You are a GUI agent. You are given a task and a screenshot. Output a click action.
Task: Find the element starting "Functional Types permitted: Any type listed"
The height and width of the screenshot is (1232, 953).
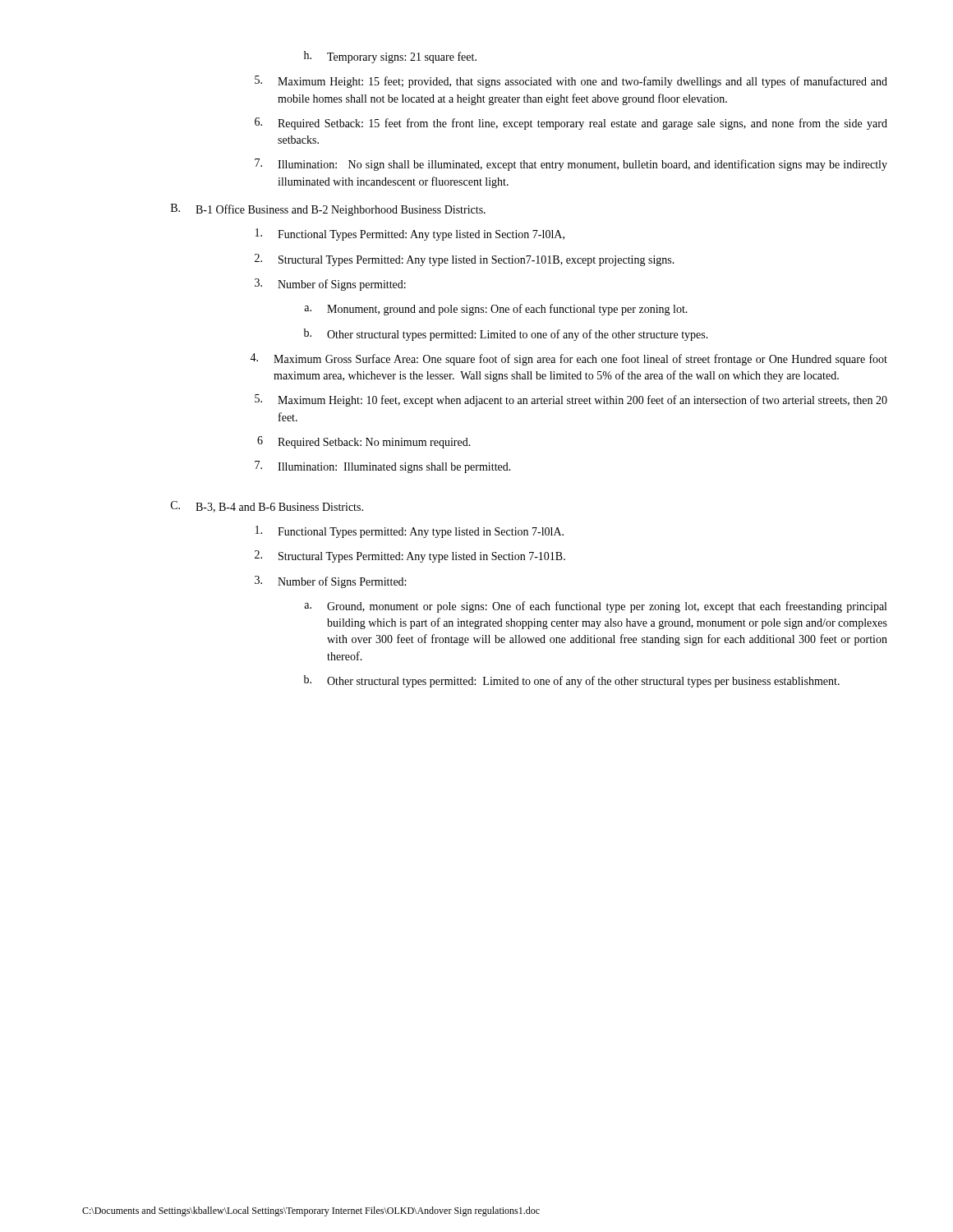pos(550,532)
